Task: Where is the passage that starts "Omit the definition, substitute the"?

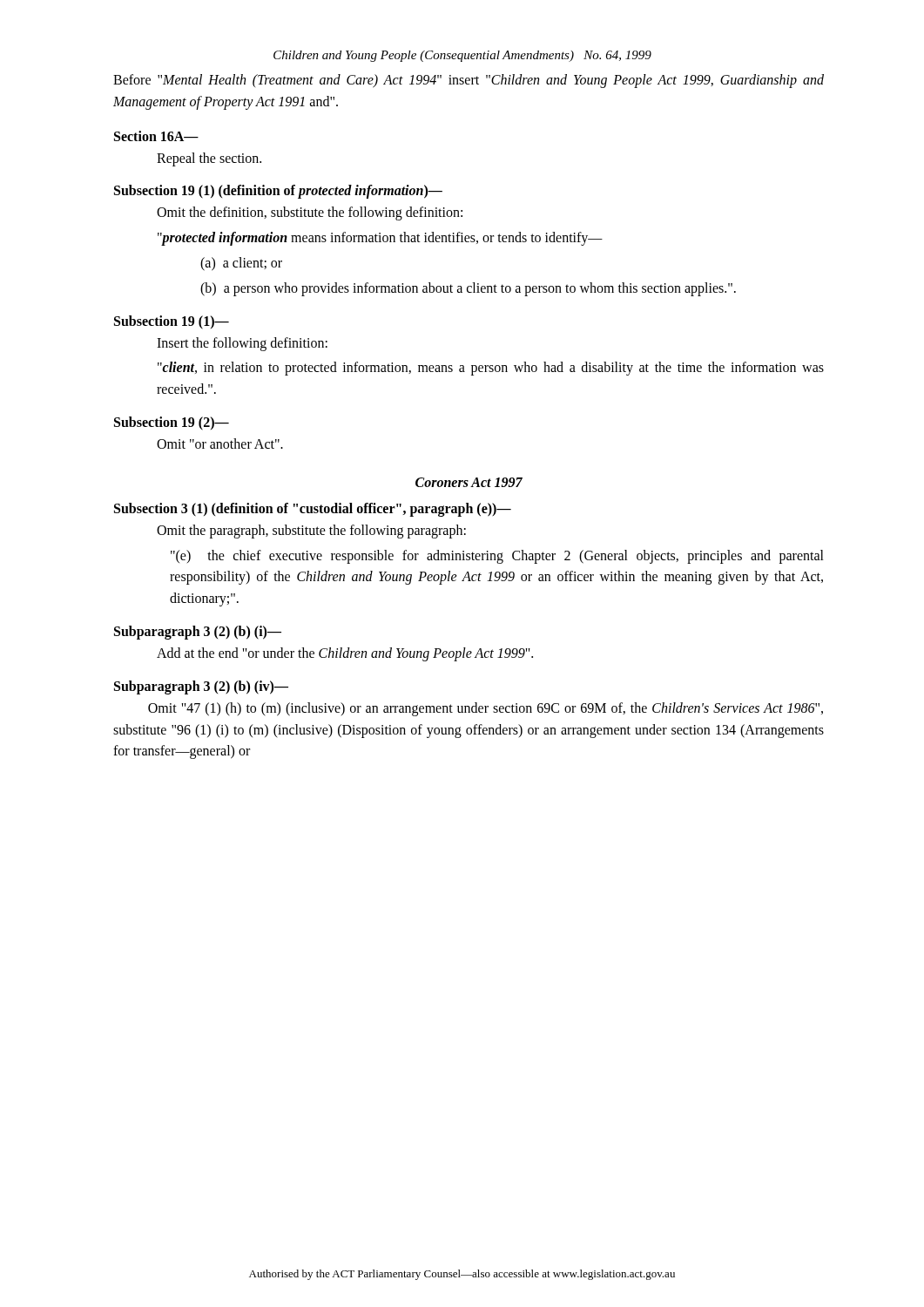Action: (310, 213)
